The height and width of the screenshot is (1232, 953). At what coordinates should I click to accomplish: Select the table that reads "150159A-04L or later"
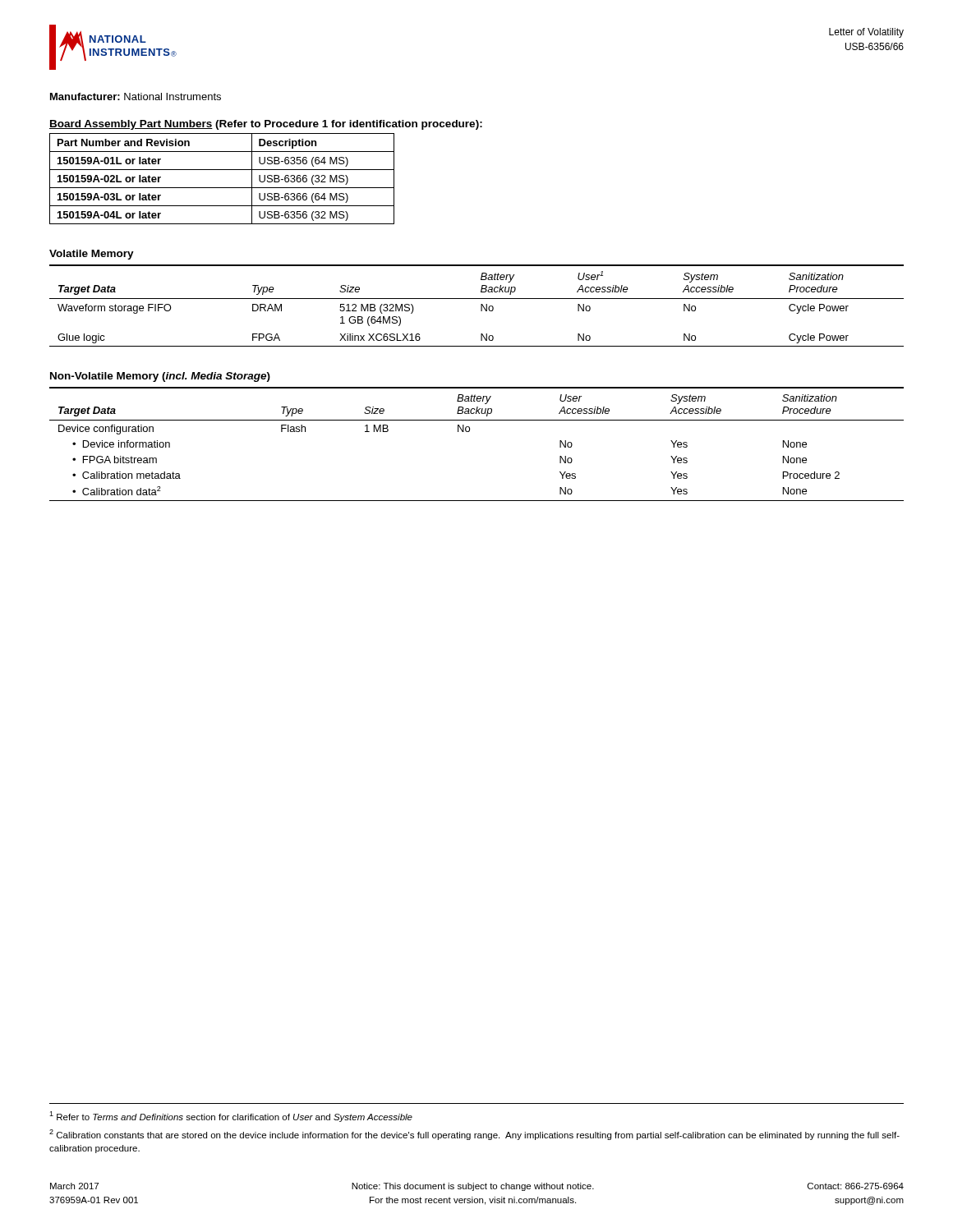(476, 179)
